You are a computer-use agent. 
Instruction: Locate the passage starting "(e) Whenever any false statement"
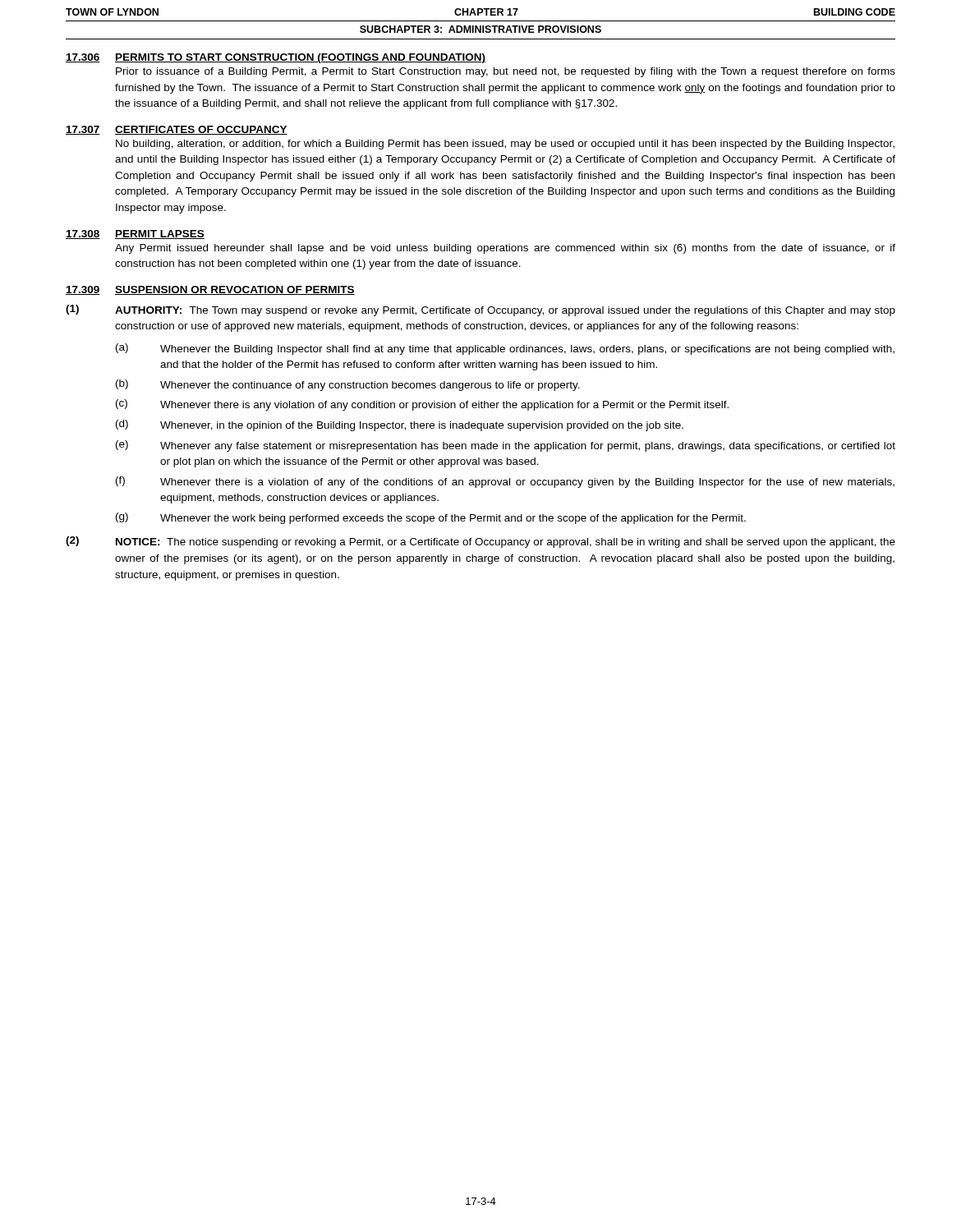(505, 453)
